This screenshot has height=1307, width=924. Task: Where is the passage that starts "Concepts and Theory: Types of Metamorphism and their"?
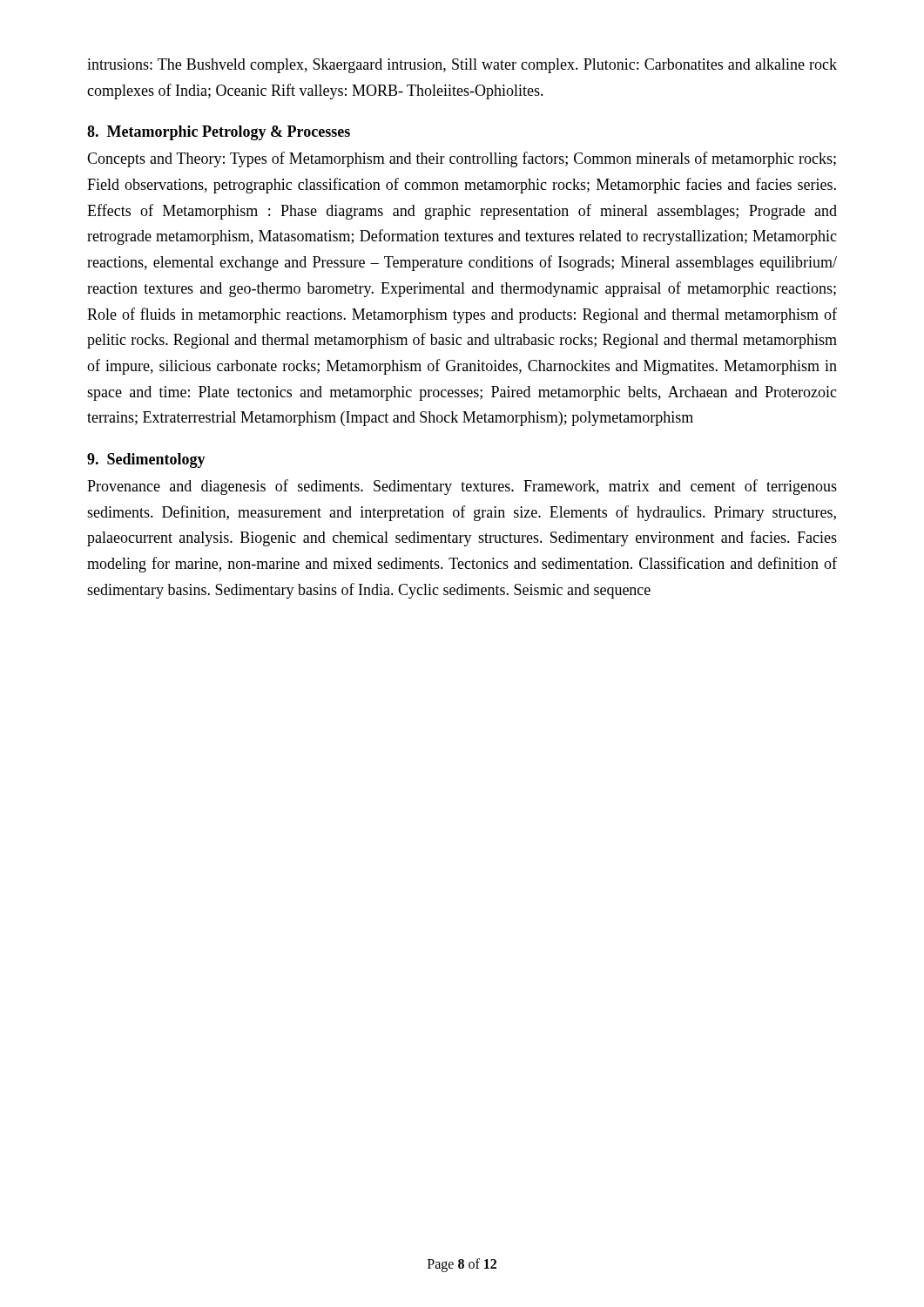coord(462,288)
